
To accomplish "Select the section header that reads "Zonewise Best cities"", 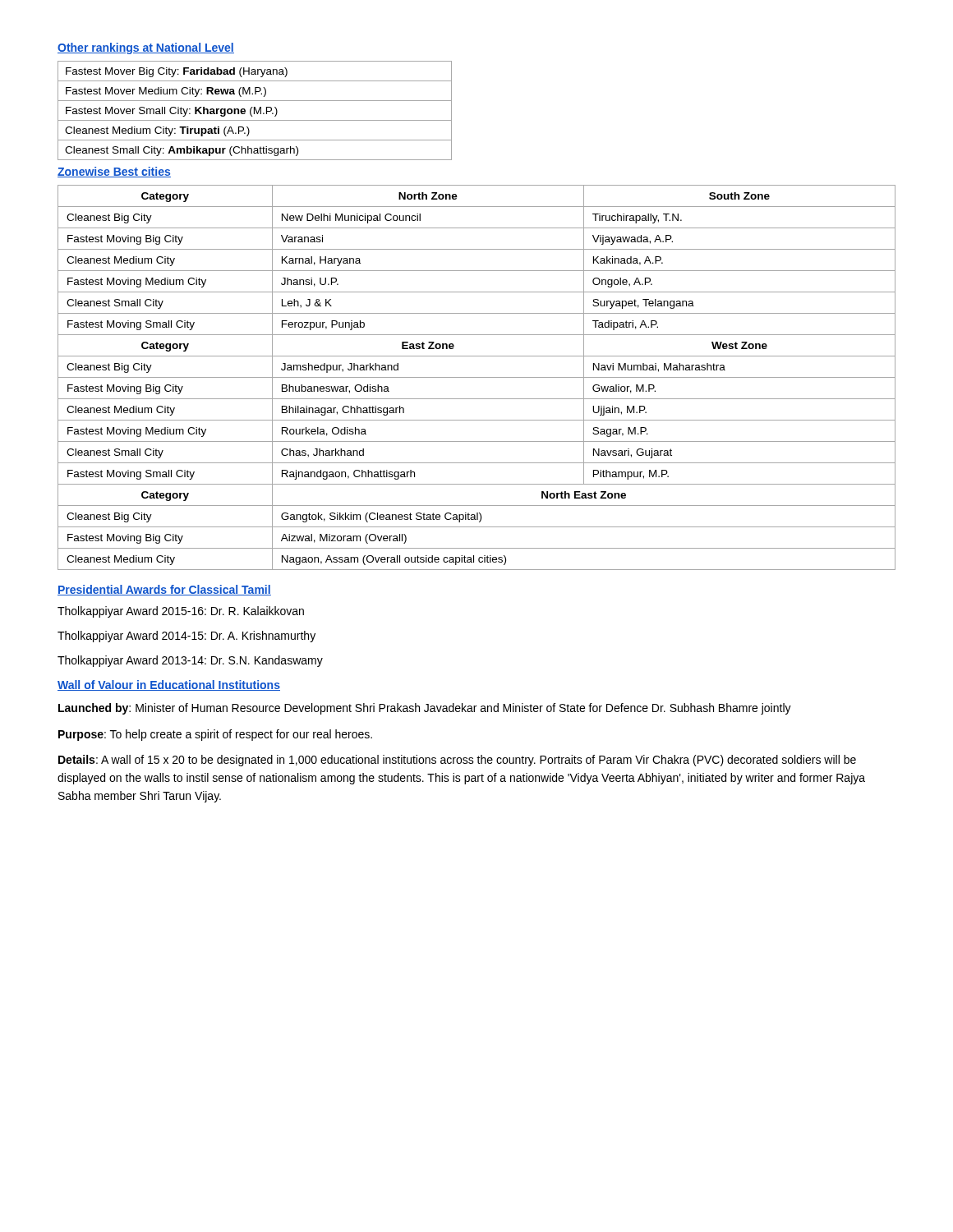I will coord(114,172).
